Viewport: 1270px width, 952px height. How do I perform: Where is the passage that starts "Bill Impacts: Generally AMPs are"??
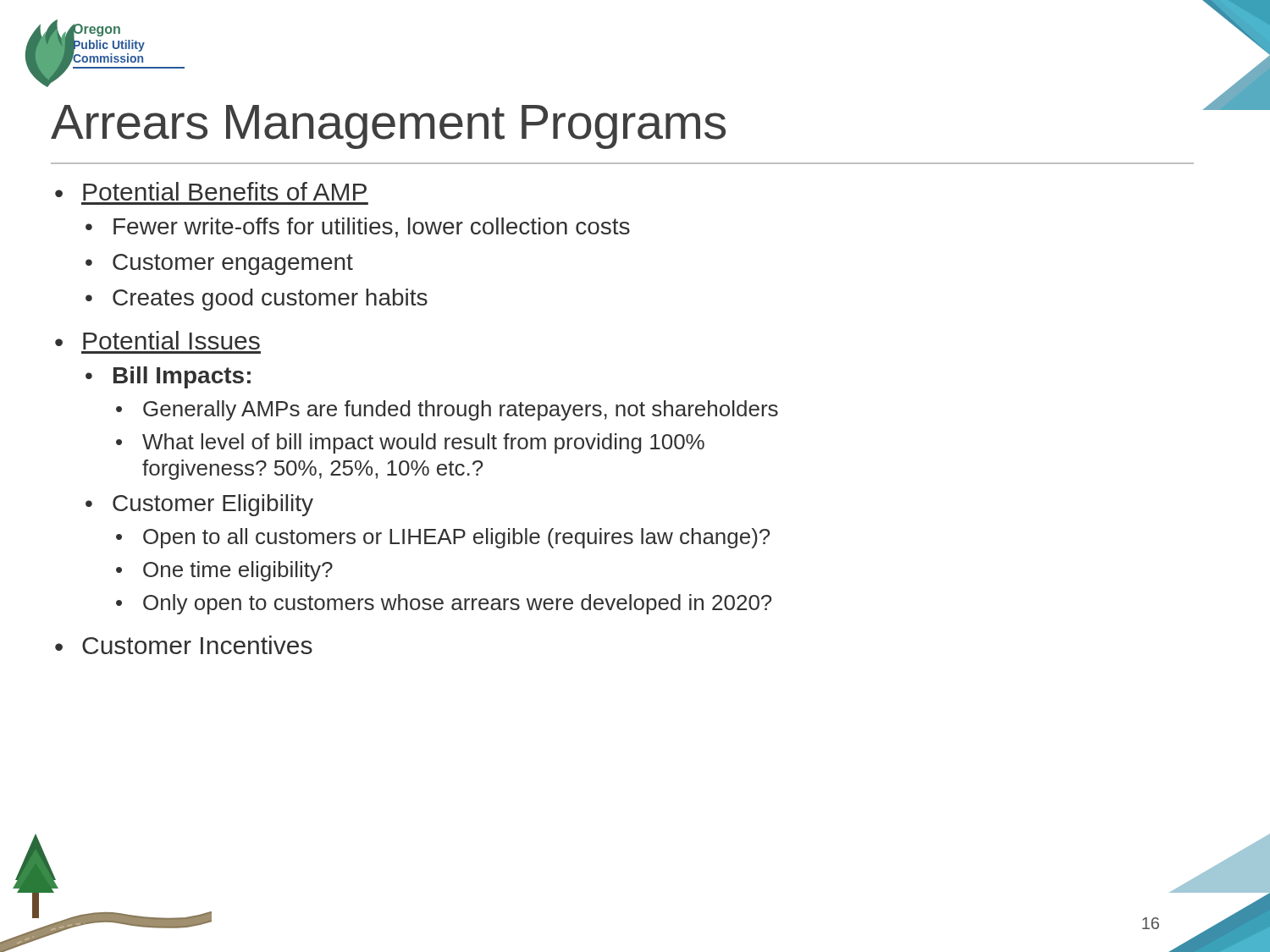coord(653,422)
